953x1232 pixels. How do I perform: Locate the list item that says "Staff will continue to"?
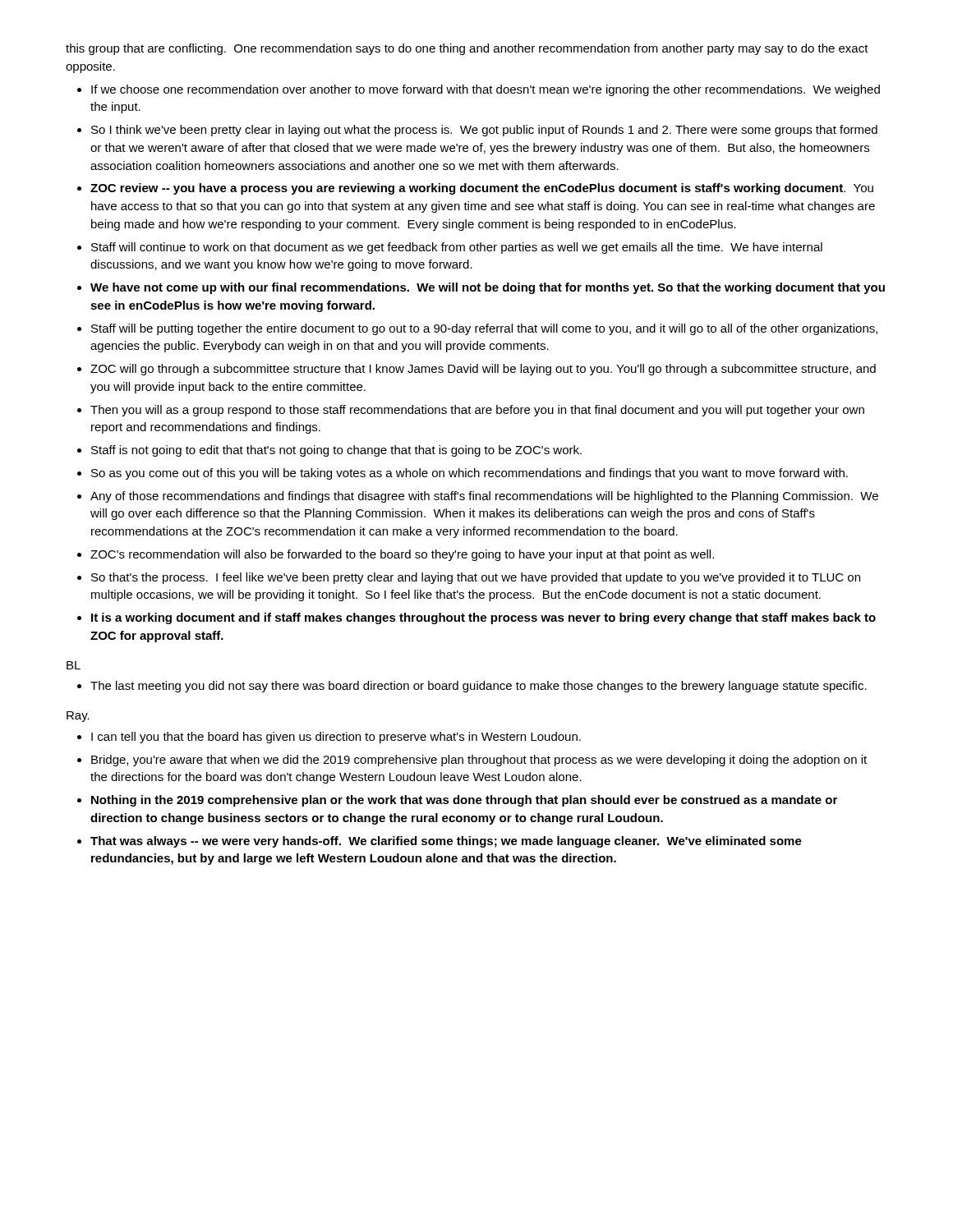pos(457,255)
